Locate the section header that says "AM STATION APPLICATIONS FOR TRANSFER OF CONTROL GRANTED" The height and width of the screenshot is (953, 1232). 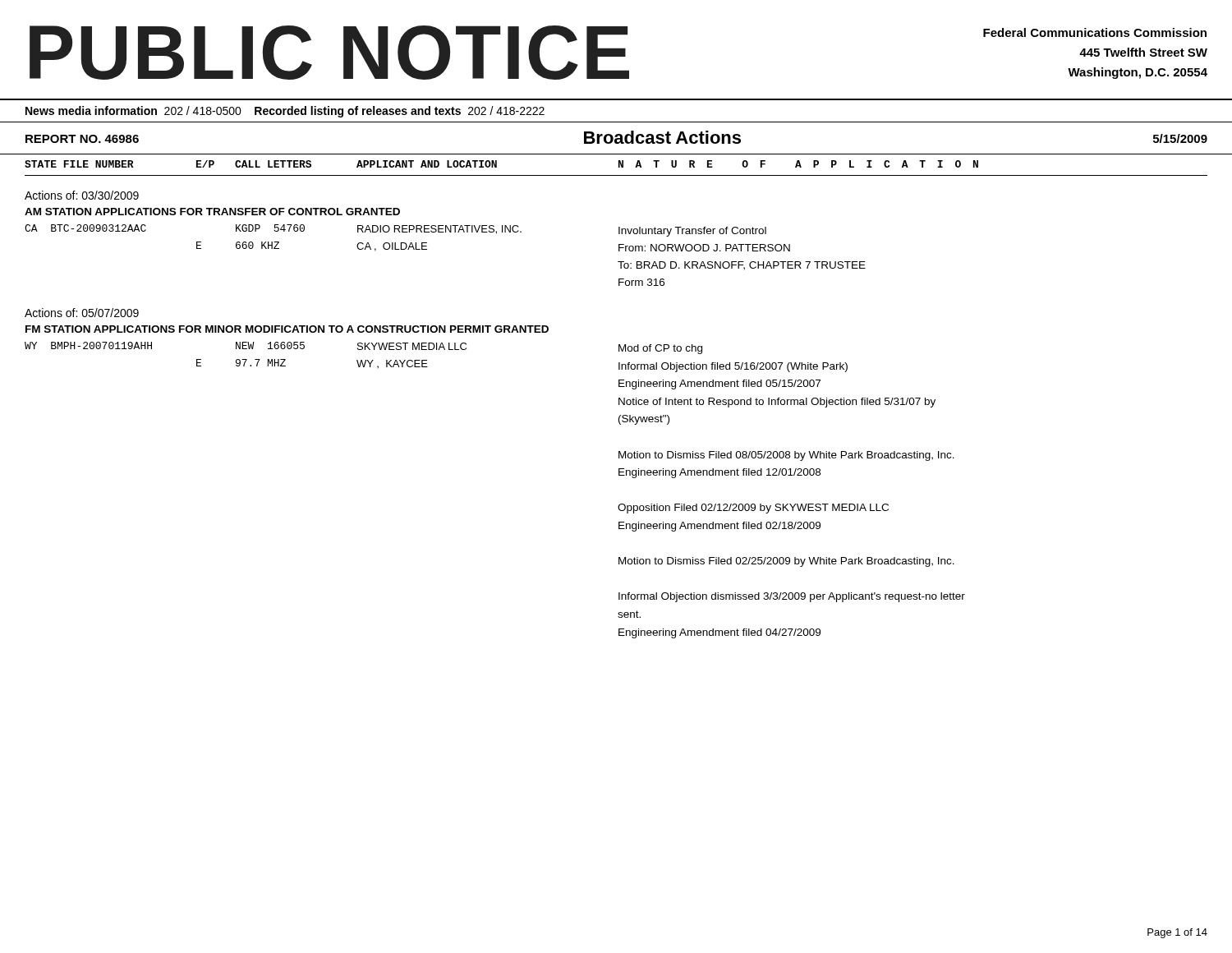213,212
